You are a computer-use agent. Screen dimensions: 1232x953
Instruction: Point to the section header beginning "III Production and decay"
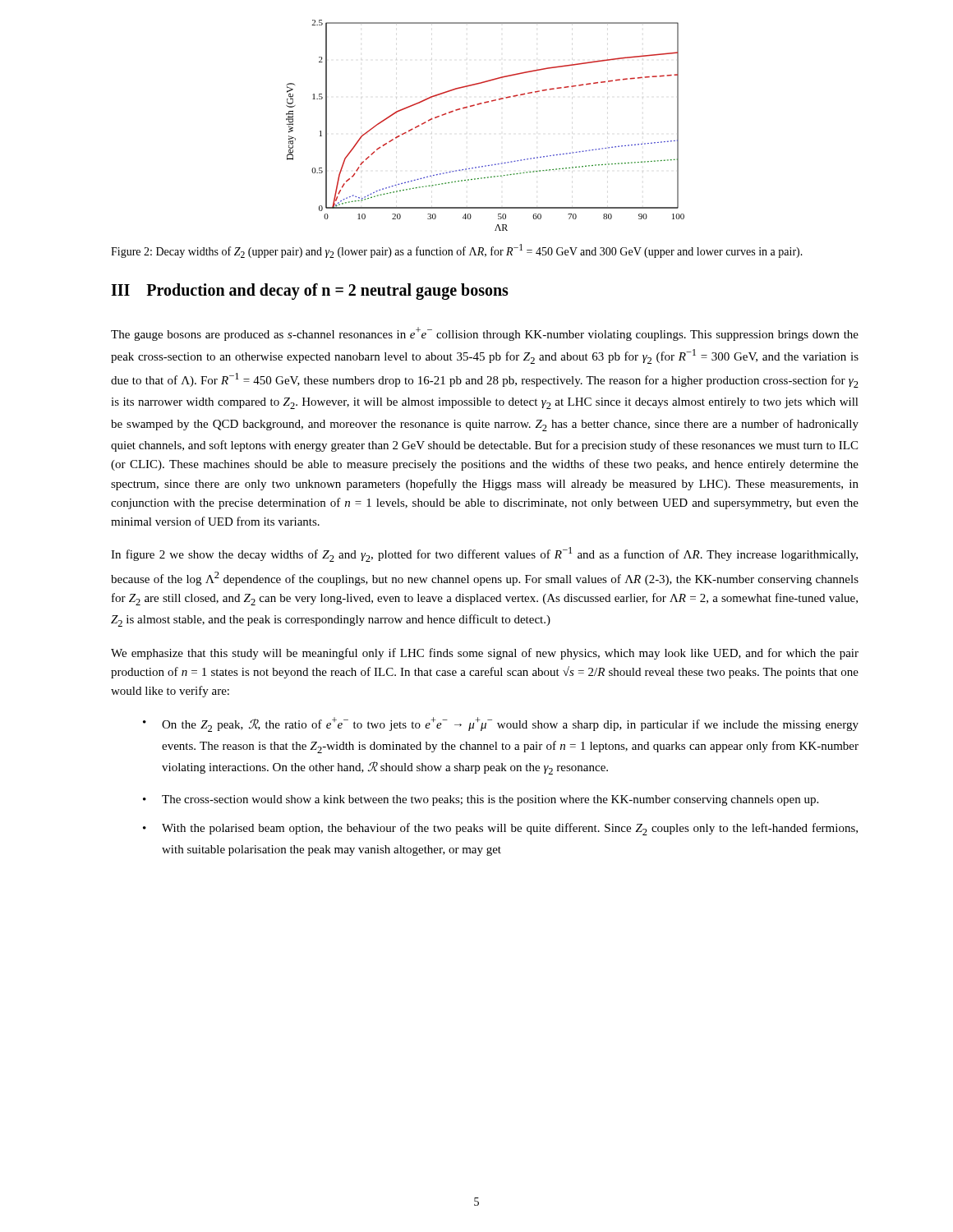tap(310, 290)
